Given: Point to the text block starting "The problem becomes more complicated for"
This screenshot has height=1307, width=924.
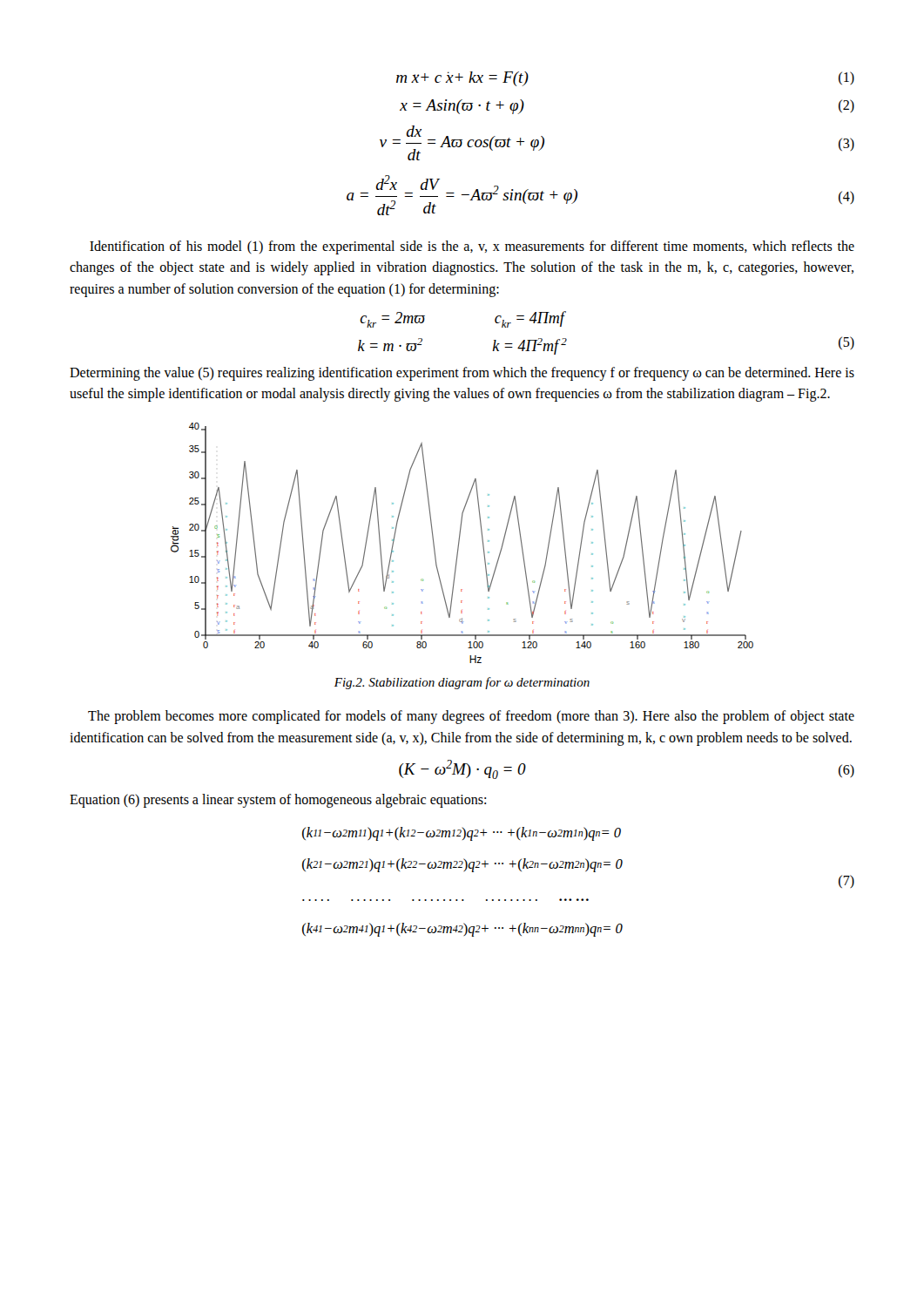Looking at the screenshot, I should pos(462,727).
